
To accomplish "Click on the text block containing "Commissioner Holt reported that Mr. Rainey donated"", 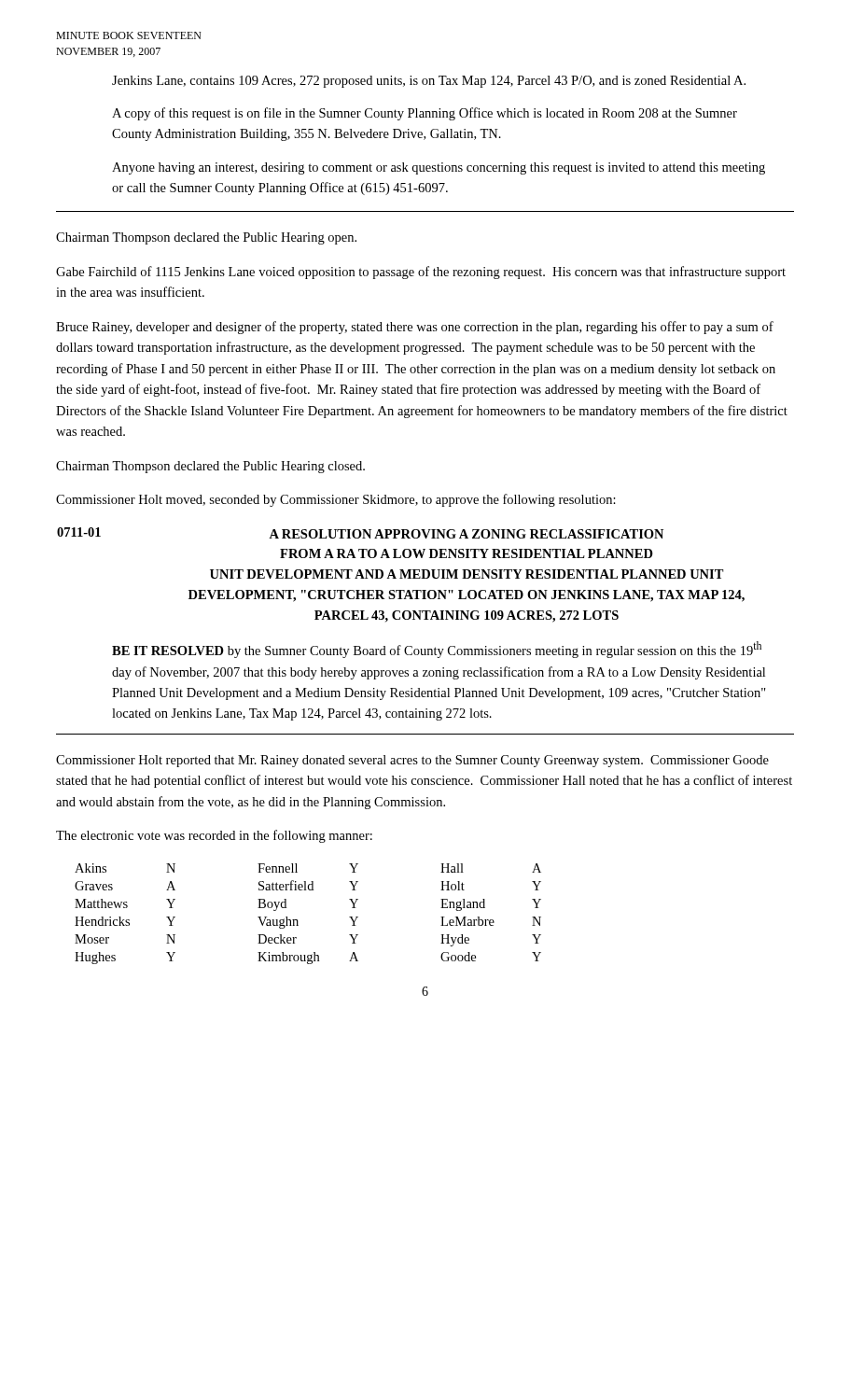I will pos(424,781).
